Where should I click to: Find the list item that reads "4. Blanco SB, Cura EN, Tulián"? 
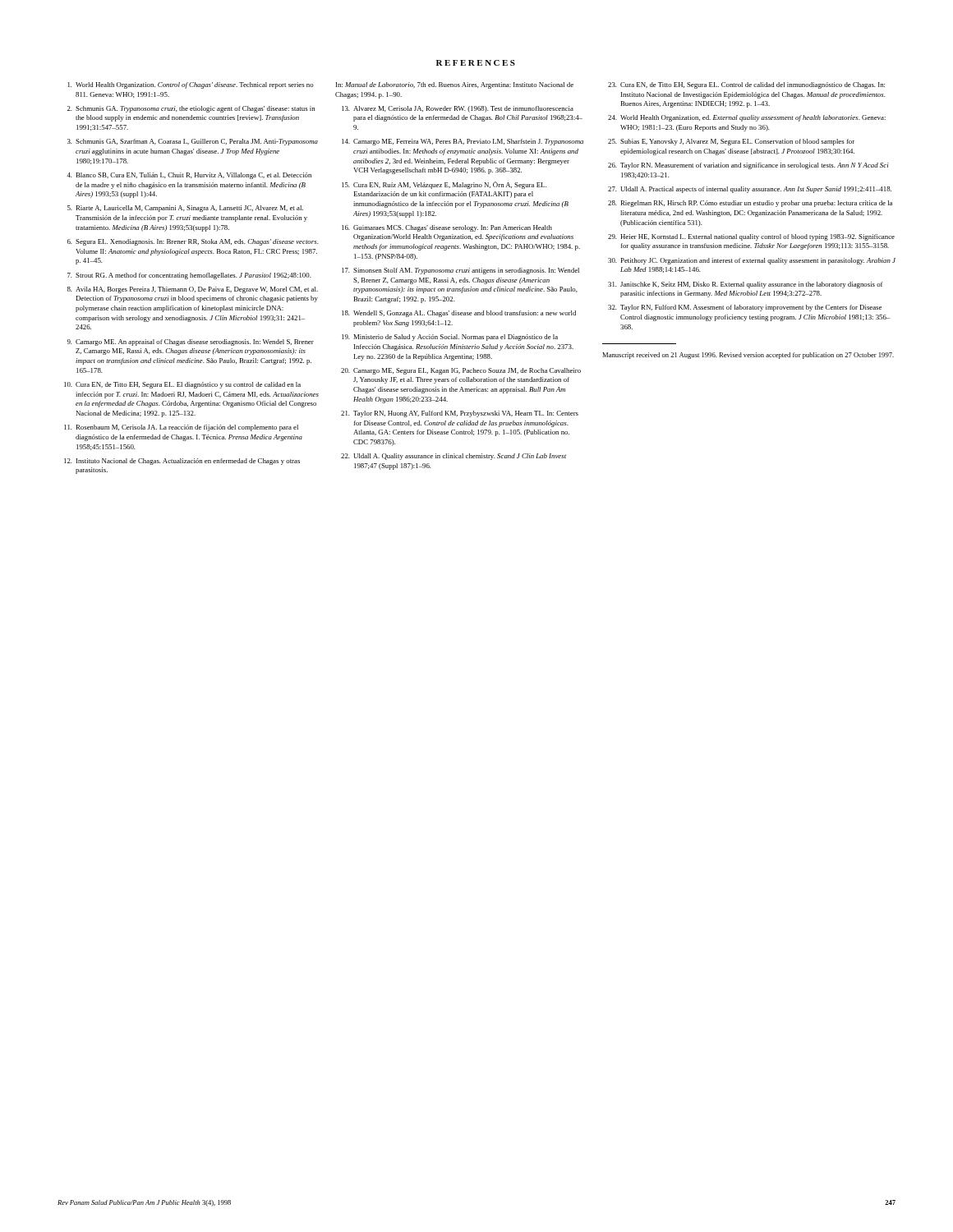(188, 185)
